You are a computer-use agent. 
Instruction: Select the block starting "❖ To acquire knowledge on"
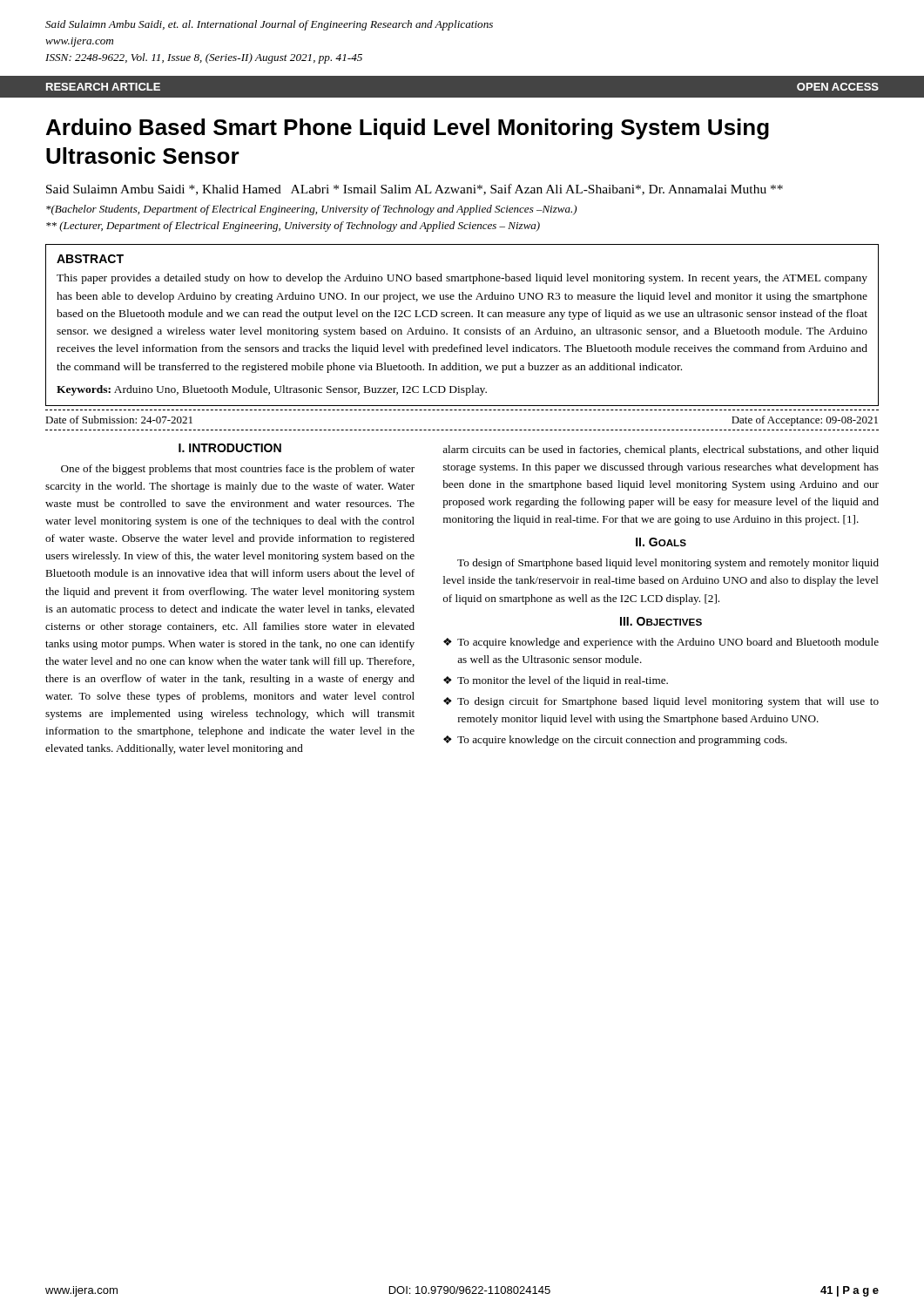[615, 740]
